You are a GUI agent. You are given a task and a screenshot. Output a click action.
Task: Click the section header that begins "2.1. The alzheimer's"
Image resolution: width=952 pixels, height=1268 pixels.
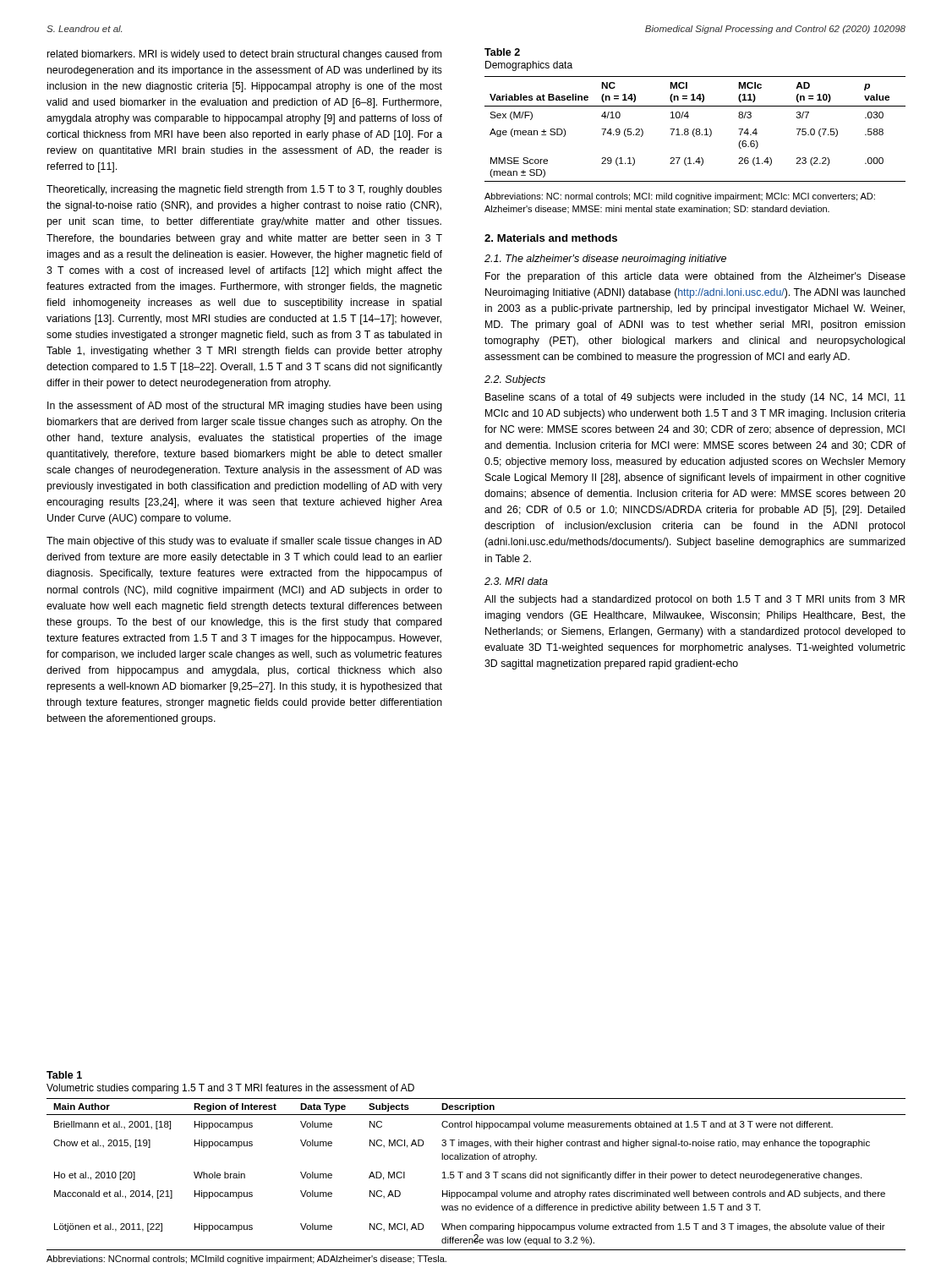606,258
